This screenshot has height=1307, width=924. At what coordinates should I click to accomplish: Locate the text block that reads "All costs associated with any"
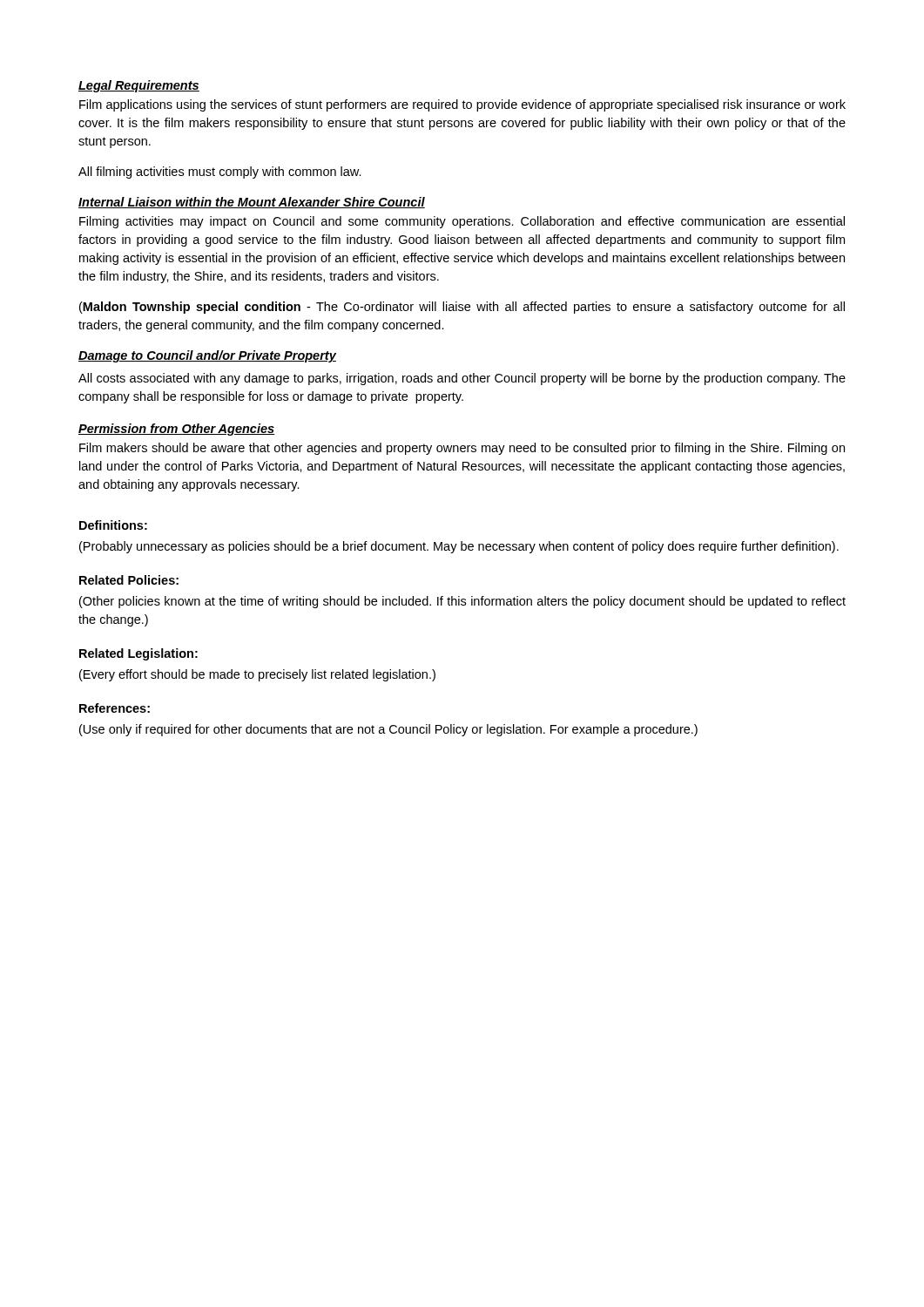tap(462, 387)
